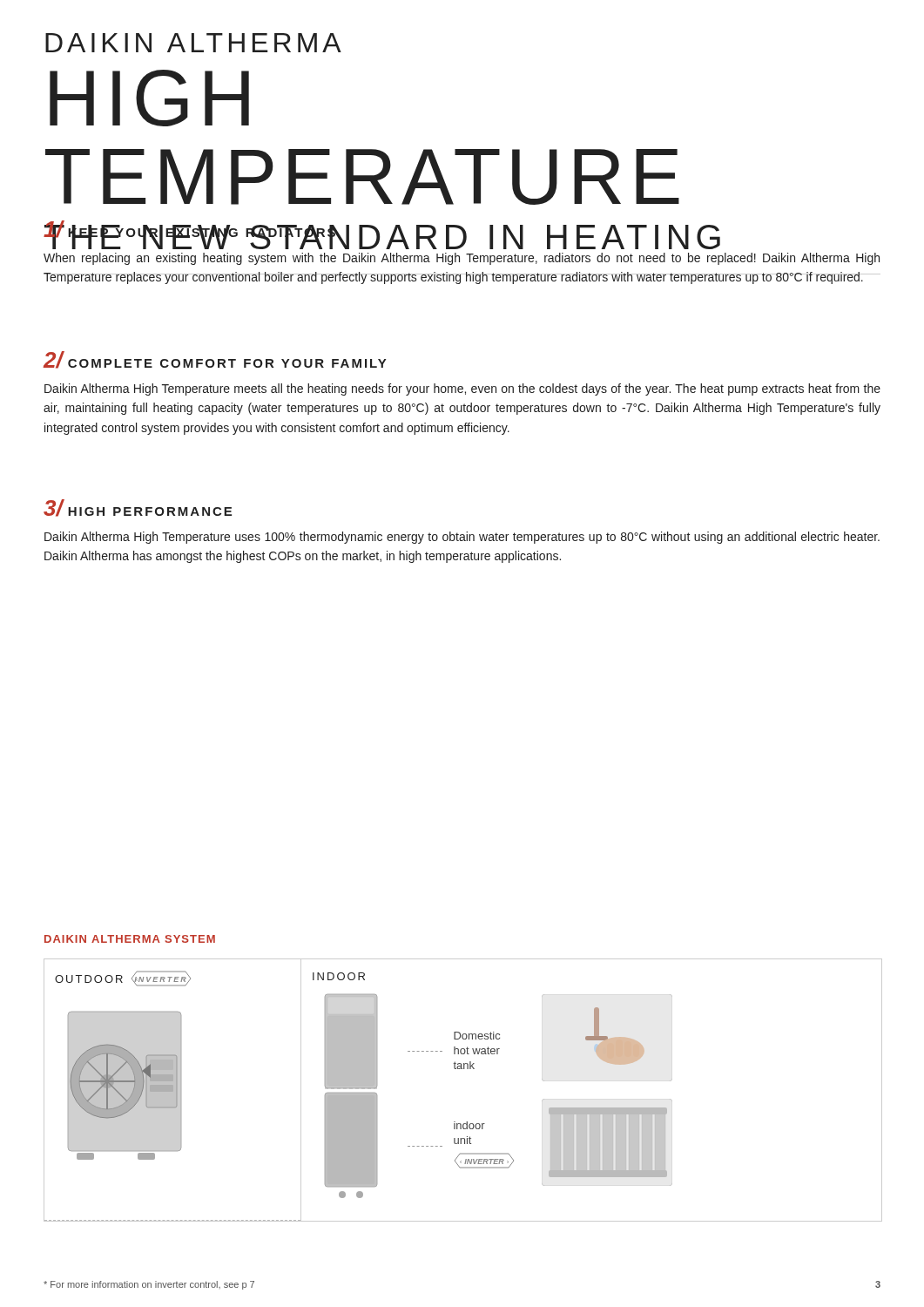Point to the text starting "When replacing an existing"
This screenshot has width=924, height=1307.
[x=462, y=268]
